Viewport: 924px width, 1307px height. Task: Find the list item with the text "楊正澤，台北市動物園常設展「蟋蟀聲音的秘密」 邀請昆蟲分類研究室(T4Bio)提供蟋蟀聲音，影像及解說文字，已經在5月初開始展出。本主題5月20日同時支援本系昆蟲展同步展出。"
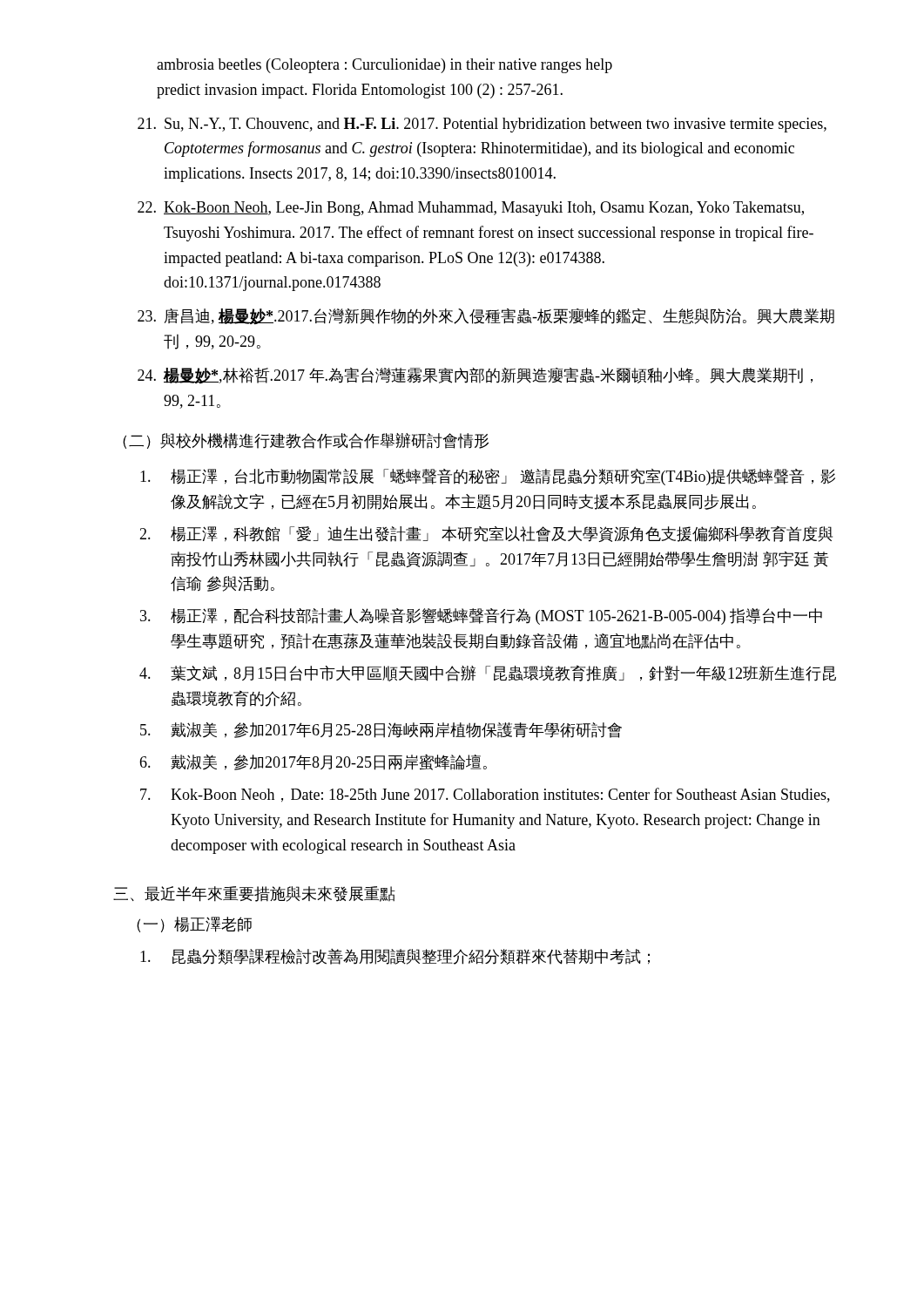click(488, 490)
